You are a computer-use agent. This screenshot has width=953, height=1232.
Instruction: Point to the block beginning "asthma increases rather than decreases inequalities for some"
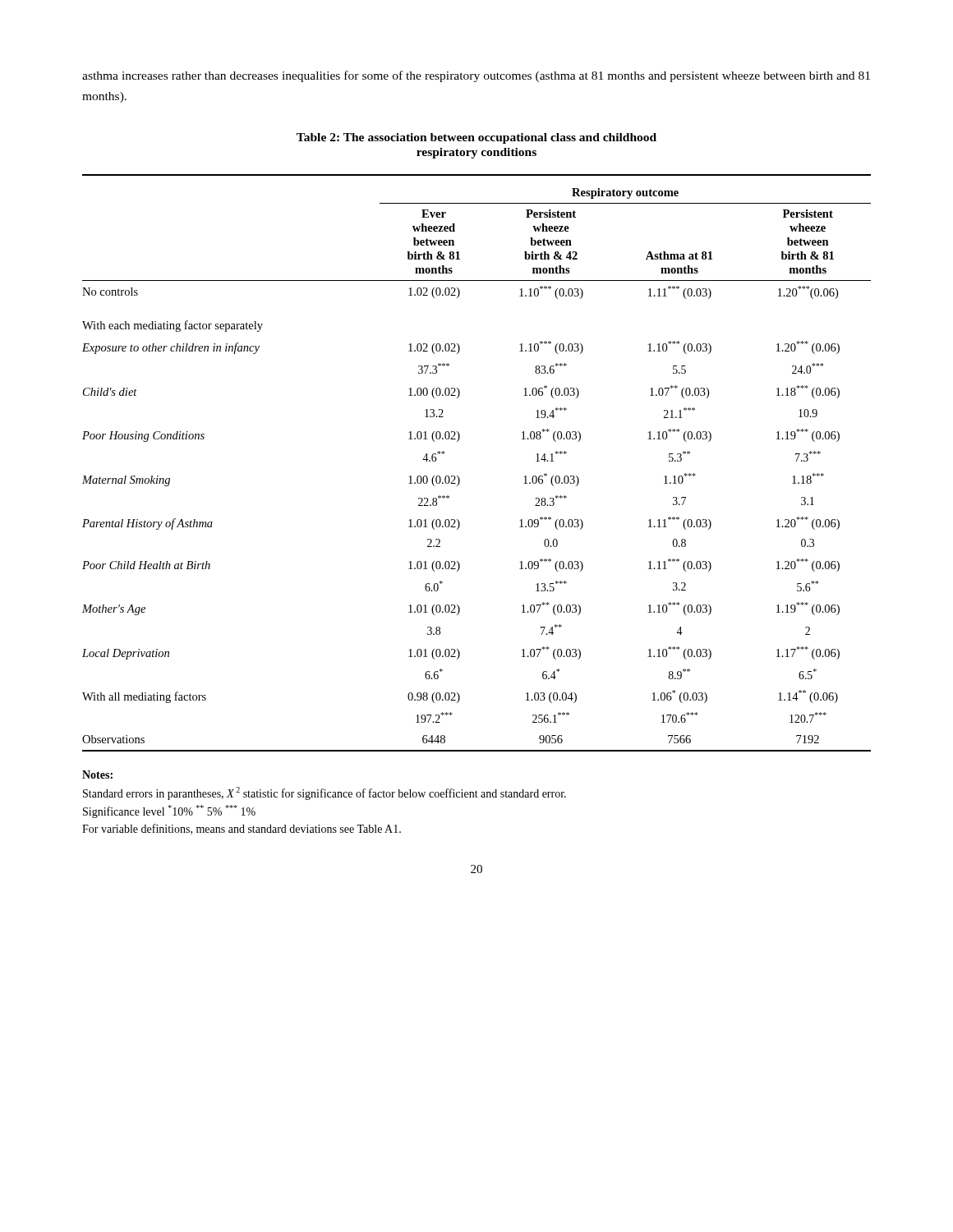pos(476,85)
